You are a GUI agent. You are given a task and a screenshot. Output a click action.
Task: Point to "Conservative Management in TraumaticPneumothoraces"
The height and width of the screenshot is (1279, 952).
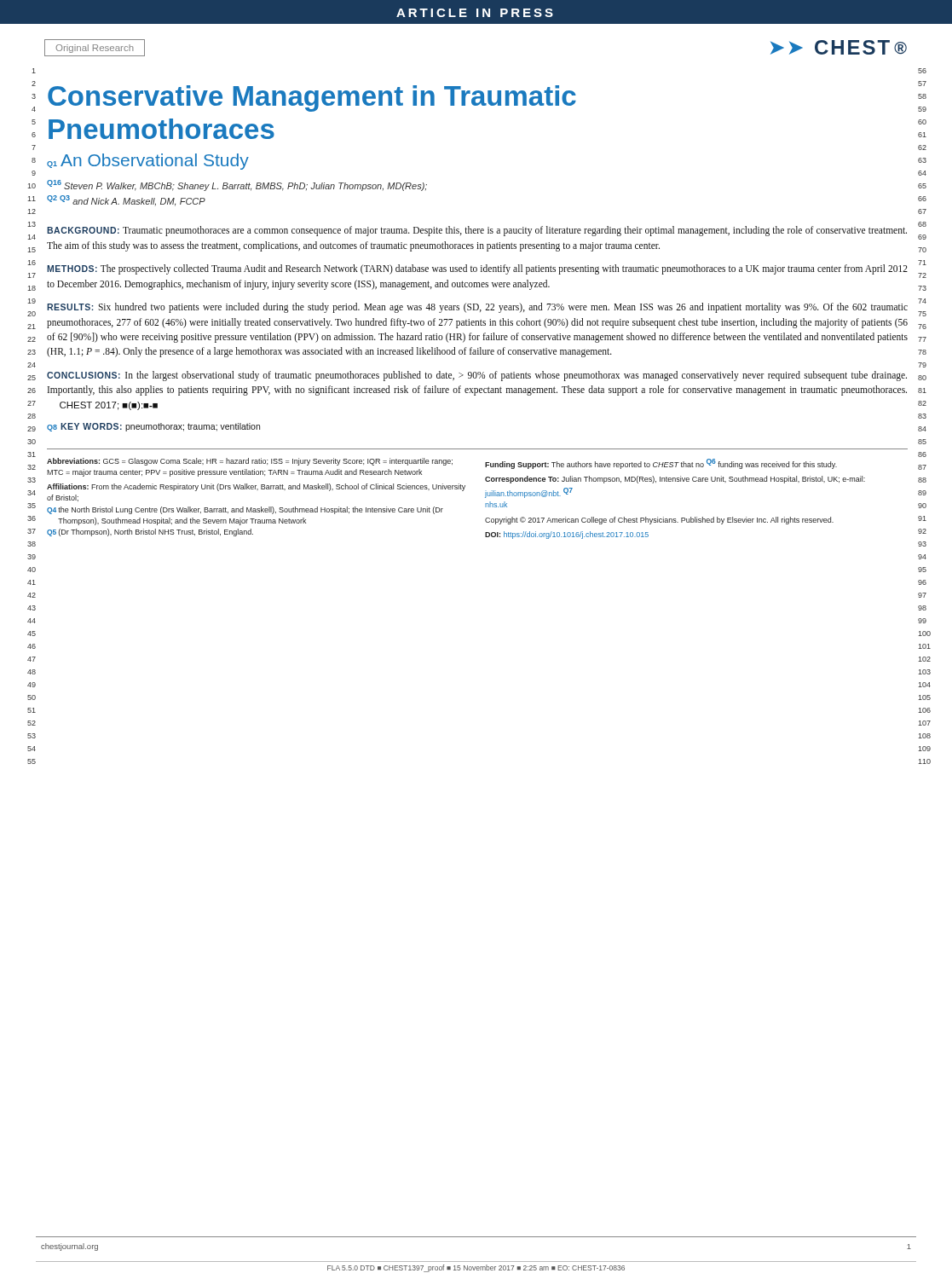tap(477, 113)
